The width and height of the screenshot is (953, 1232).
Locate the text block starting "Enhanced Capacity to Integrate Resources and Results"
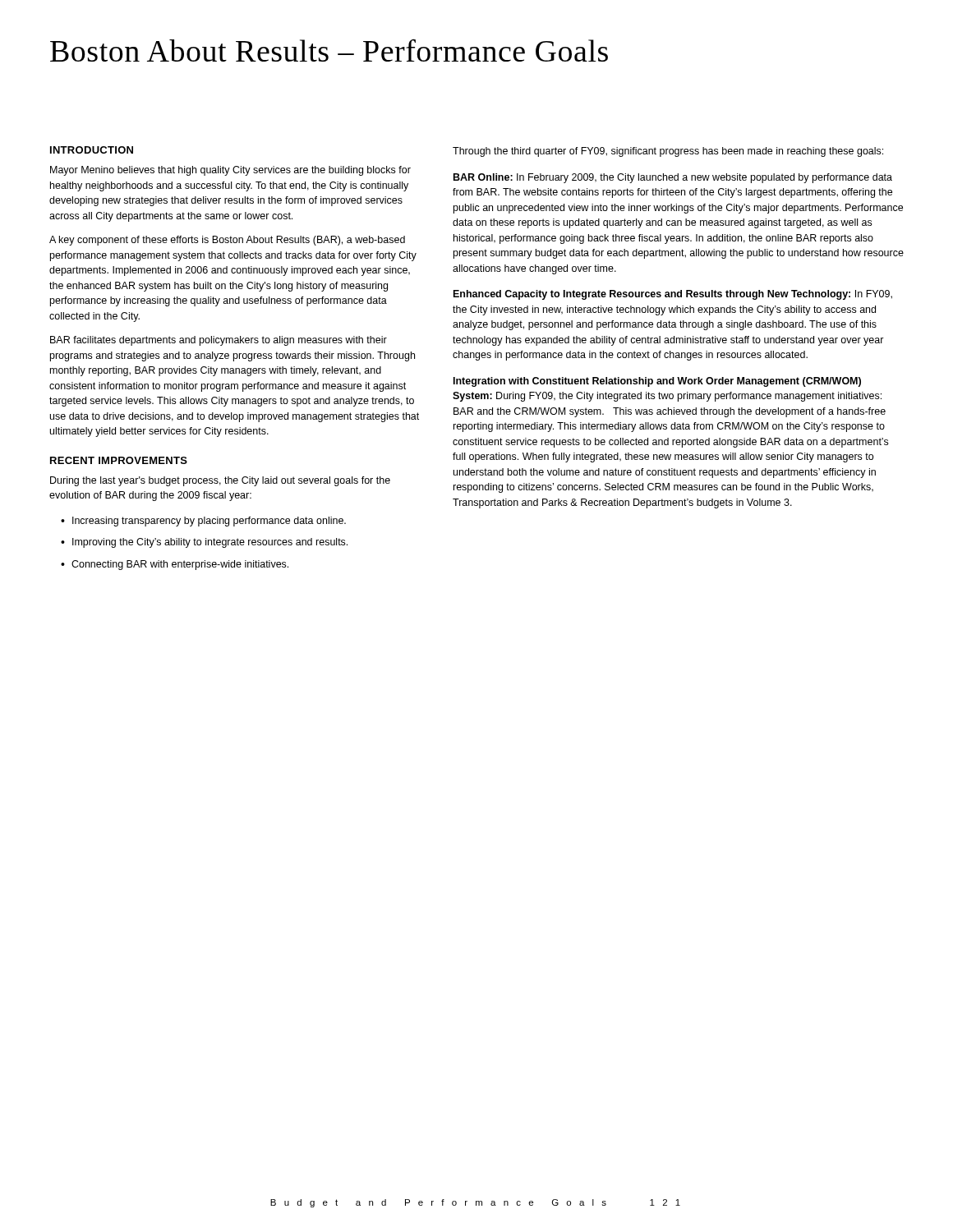click(678, 325)
